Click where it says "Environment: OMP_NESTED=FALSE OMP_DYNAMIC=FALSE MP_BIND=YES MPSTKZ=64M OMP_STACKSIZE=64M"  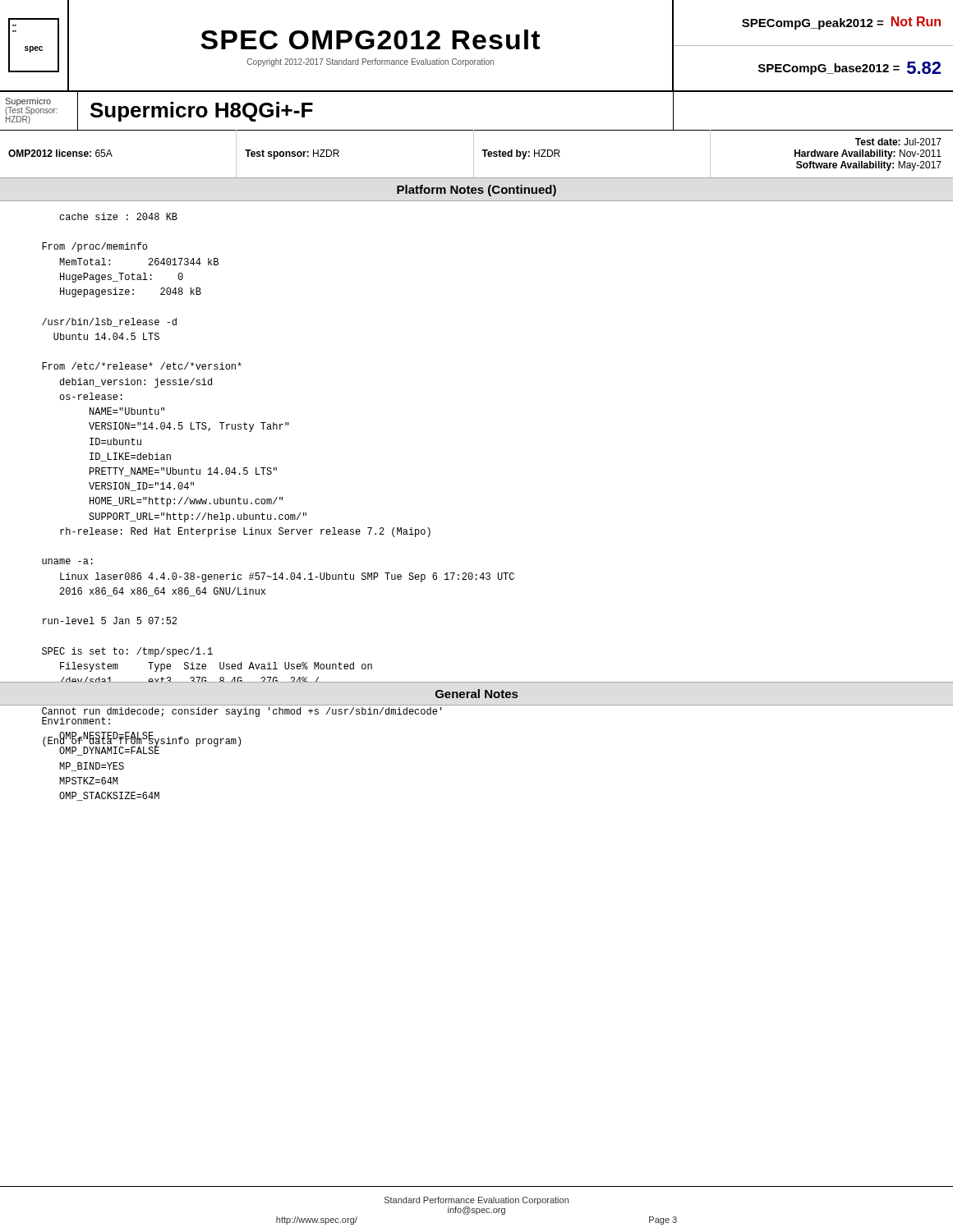[74, 719]
